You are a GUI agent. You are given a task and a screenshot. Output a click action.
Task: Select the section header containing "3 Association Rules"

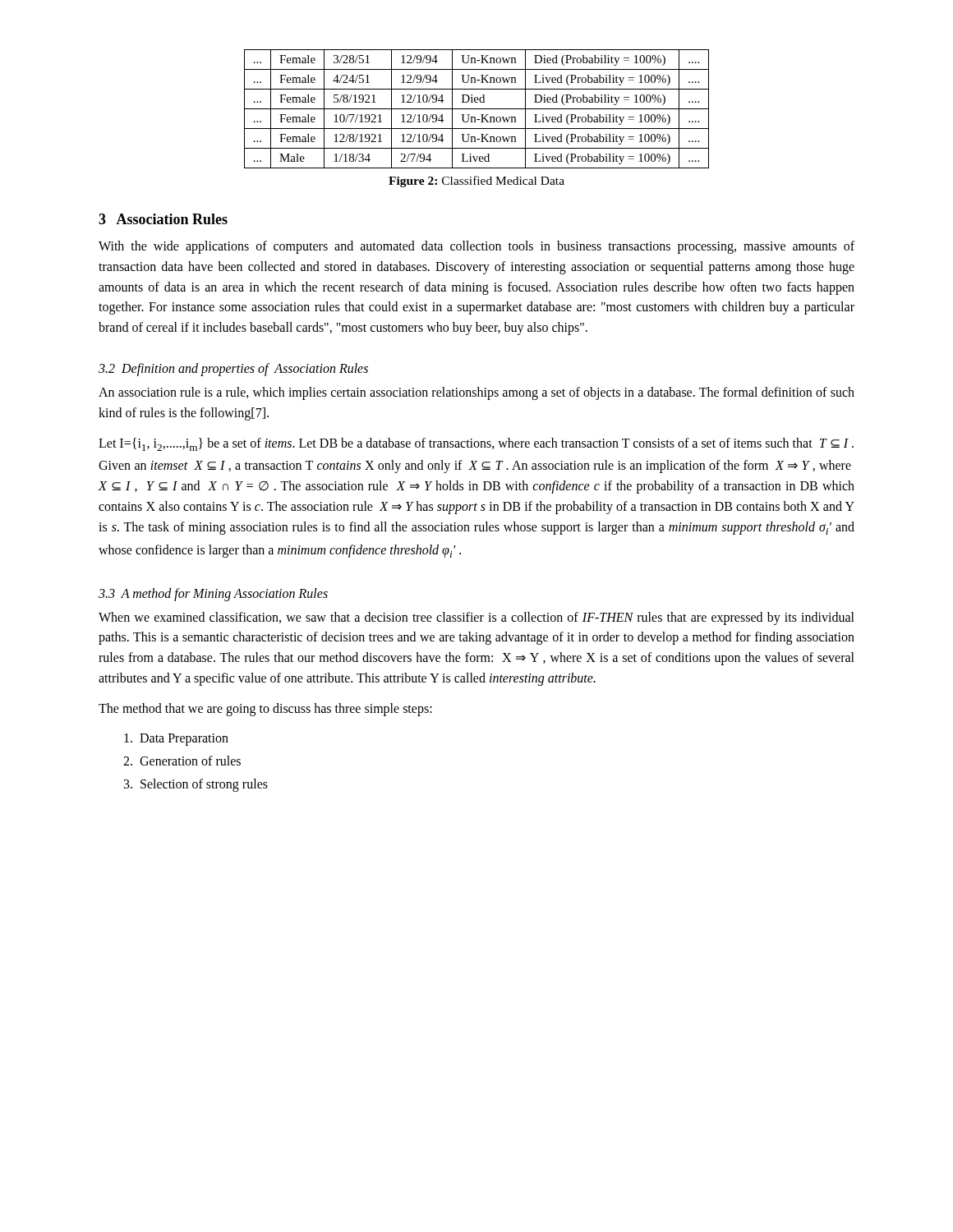point(163,219)
